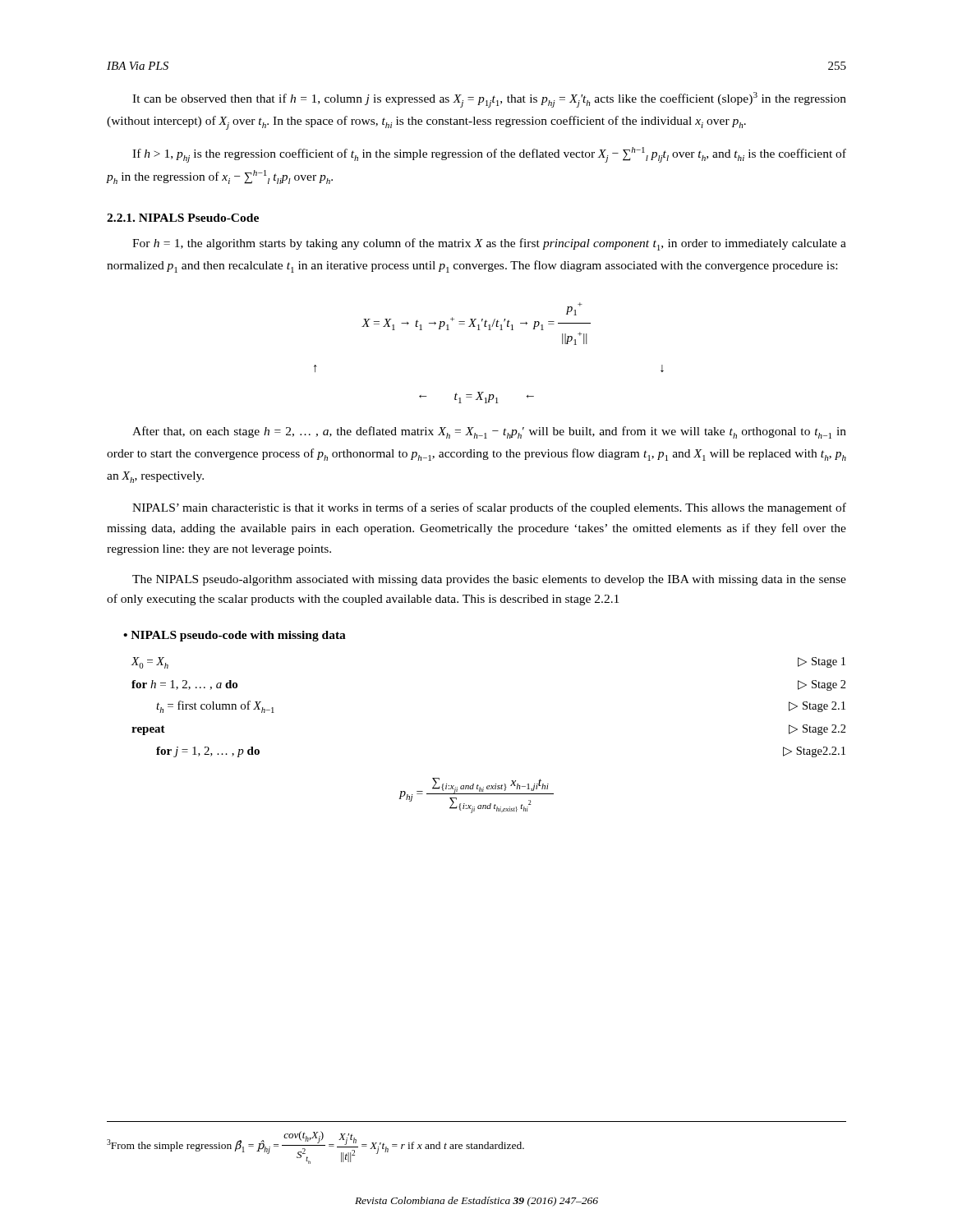
Task: Find the text starting "After that, on each"
Action: click(x=476, y=454)
